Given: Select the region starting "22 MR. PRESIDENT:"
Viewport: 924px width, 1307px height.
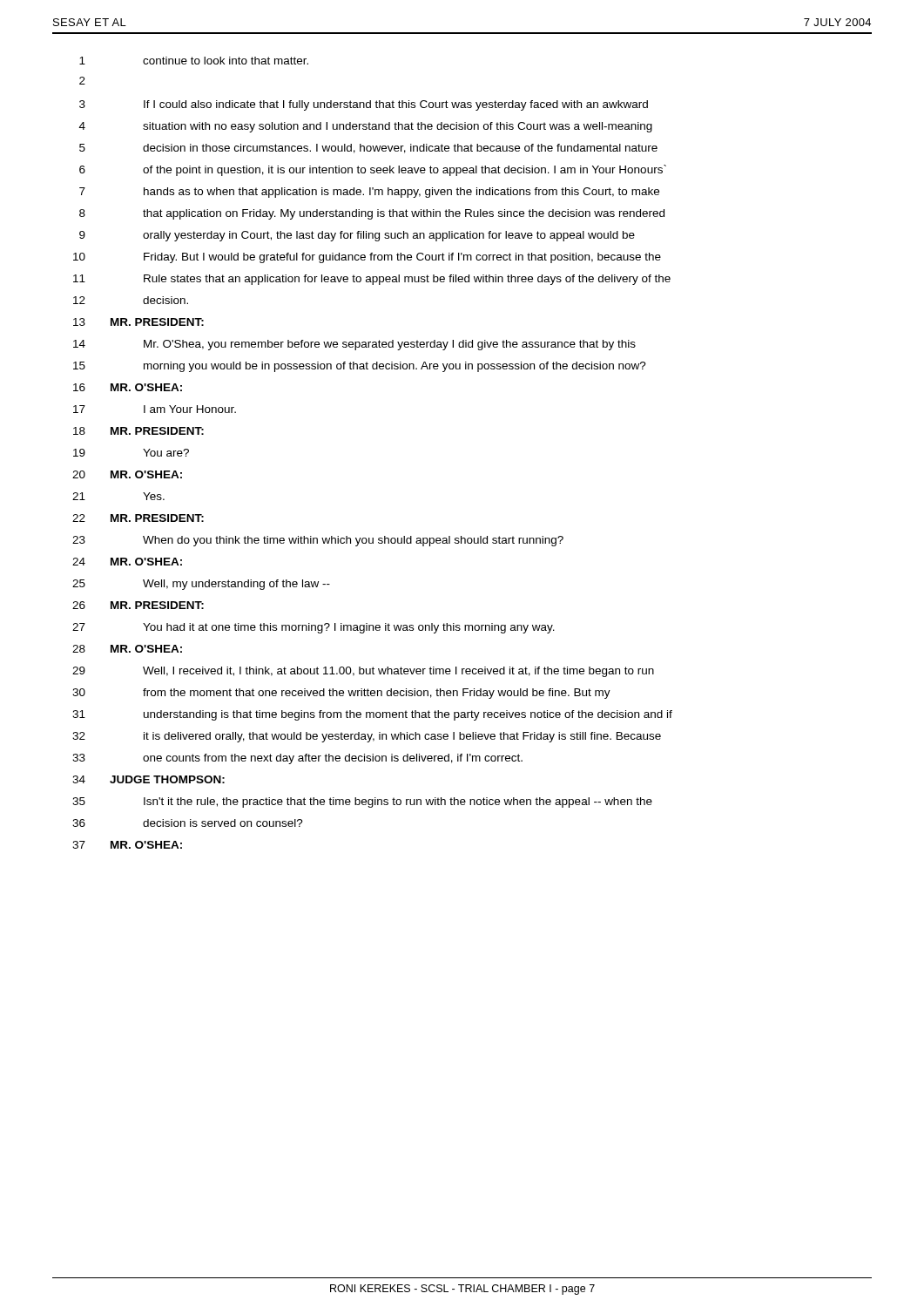Looking at the screenshot, I should pos(138,518).
